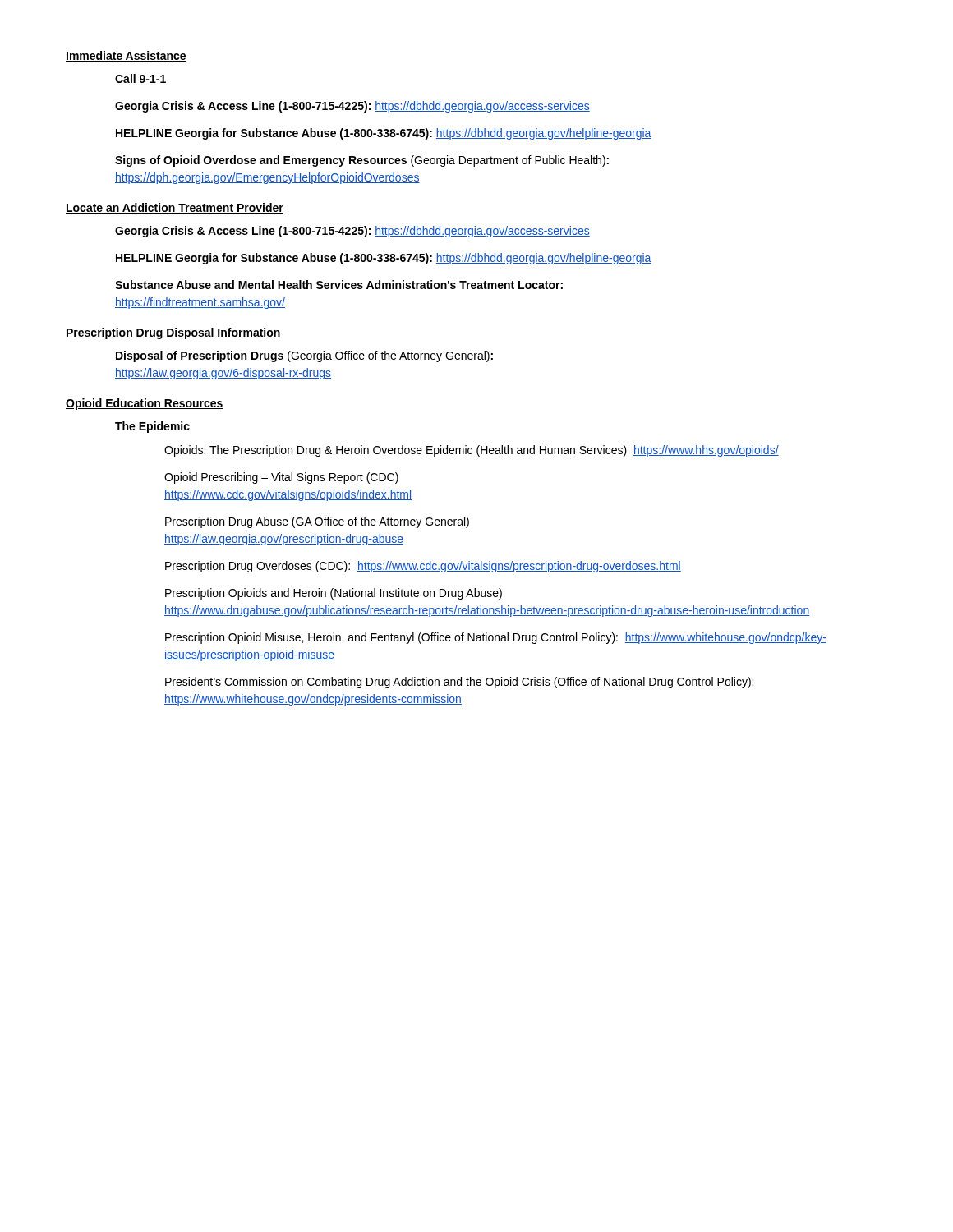Navigate to the passage starting "Opioid Prescribing – Vital"
Image resolution: width=953 pixels, height=1232 pixels.
click(288, 486)
